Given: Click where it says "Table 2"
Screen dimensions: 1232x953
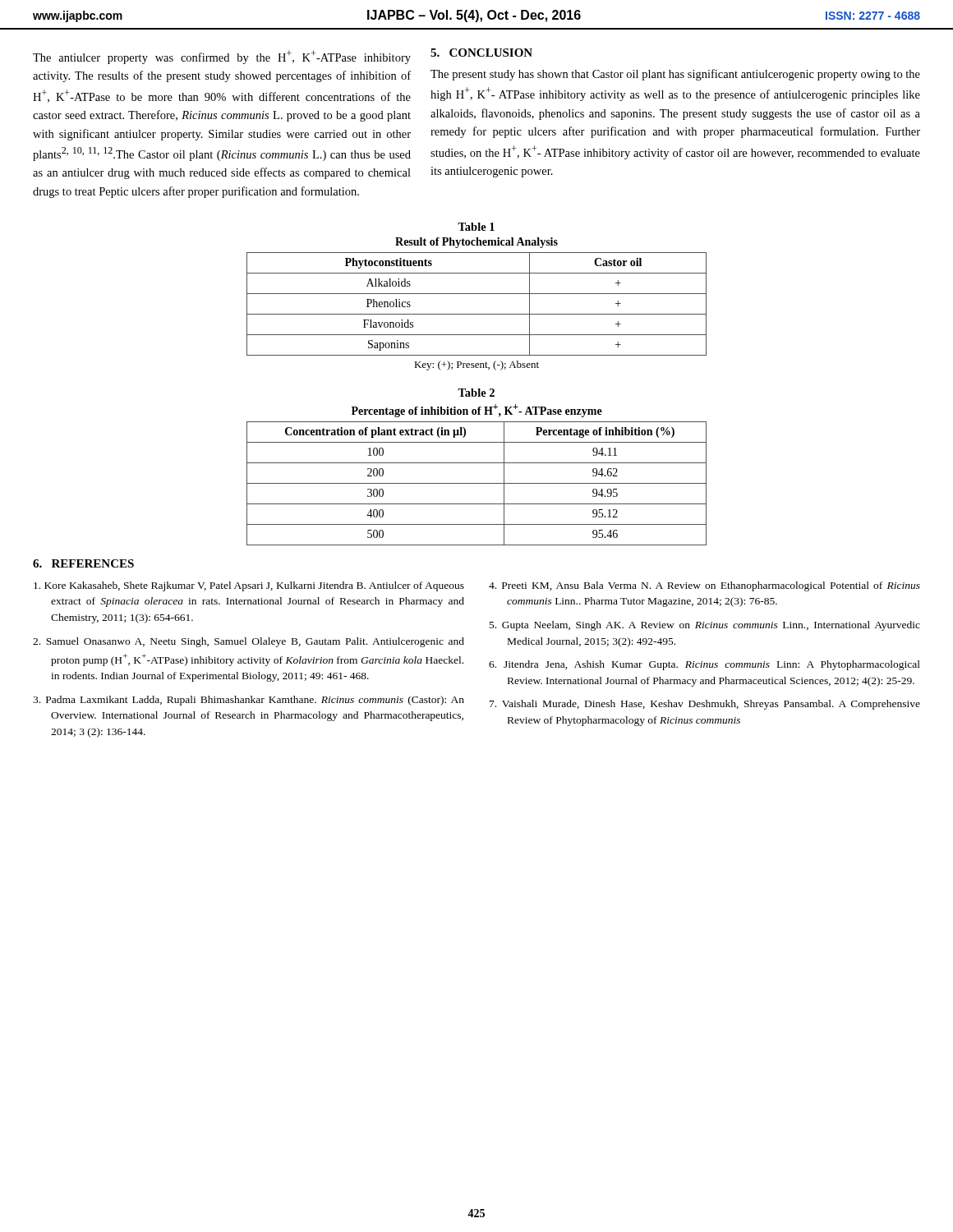Looking at the screenshot, I should (x=476, y=393).
